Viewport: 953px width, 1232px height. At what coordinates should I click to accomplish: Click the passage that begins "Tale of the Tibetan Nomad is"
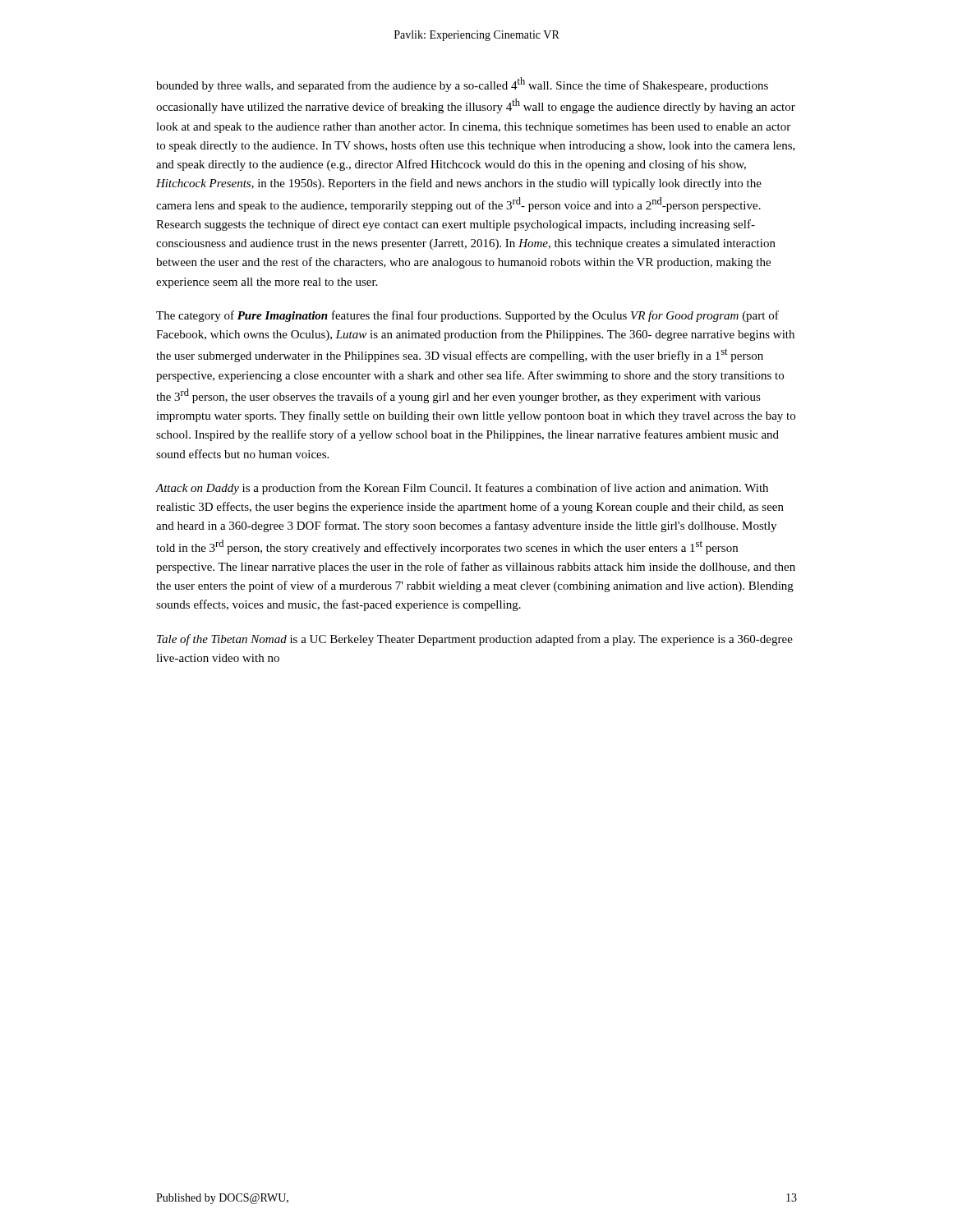tap(476, 649)
